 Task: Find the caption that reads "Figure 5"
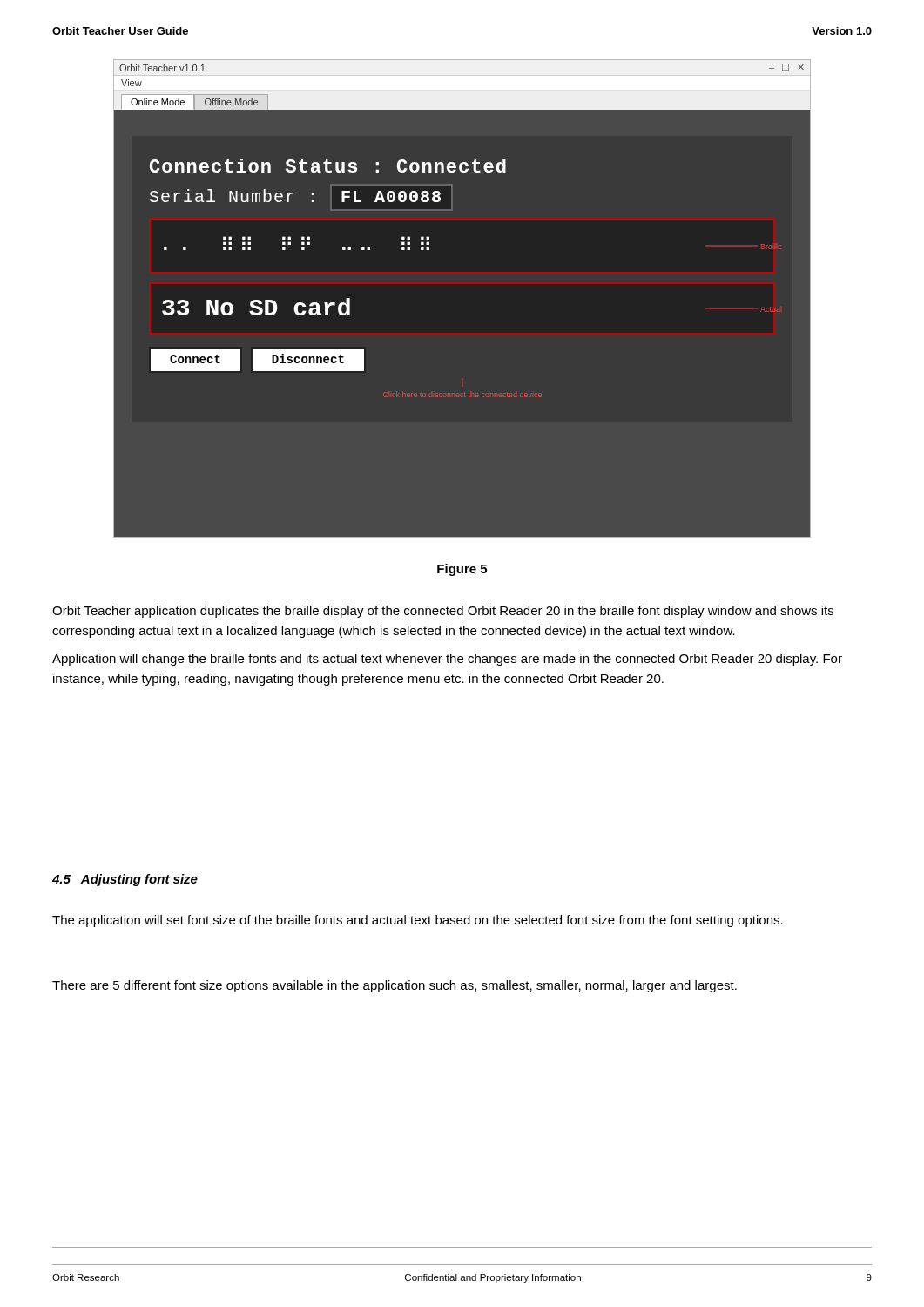462,569
